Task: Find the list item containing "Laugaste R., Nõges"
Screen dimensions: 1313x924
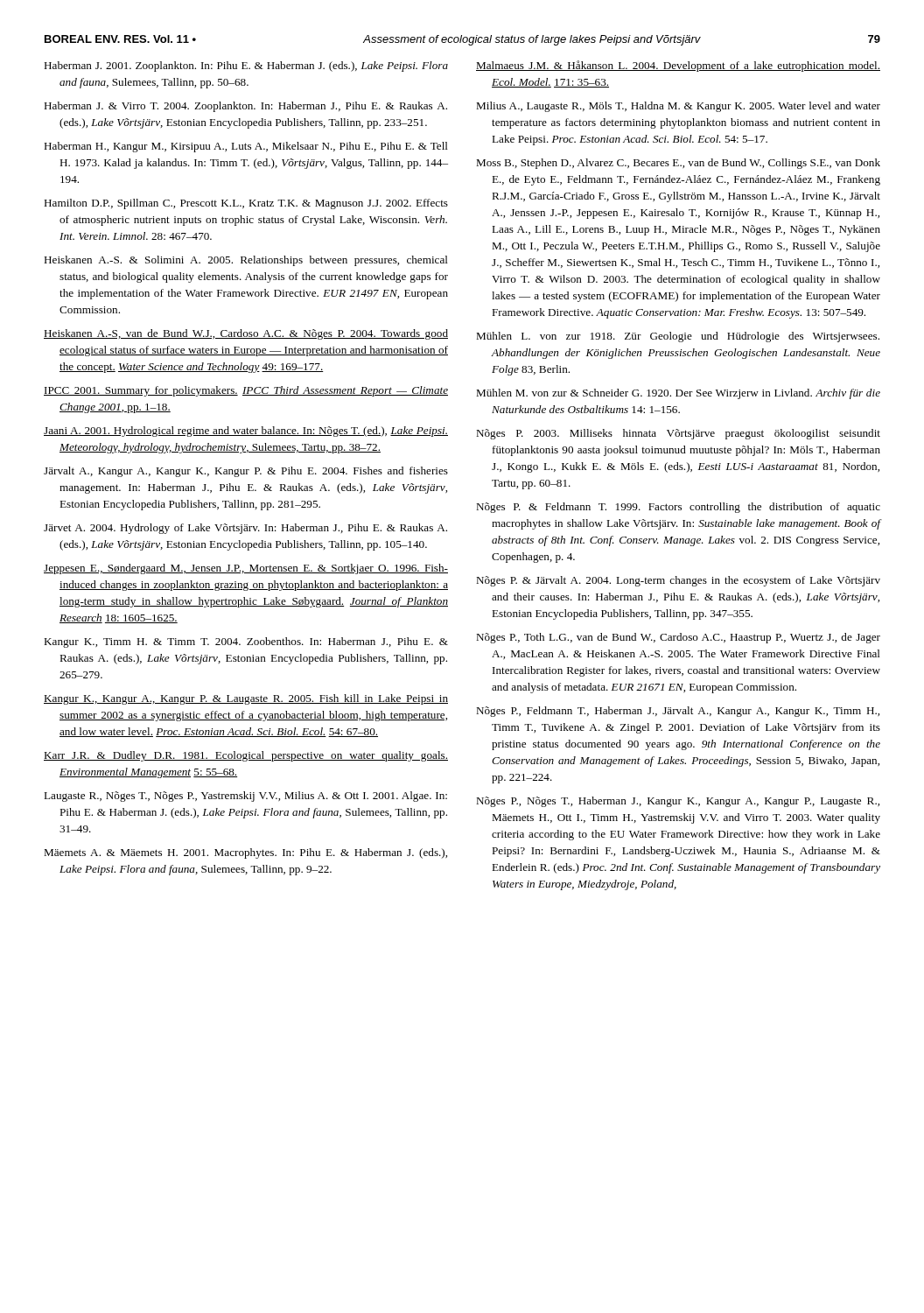Action: pos(246,812)
